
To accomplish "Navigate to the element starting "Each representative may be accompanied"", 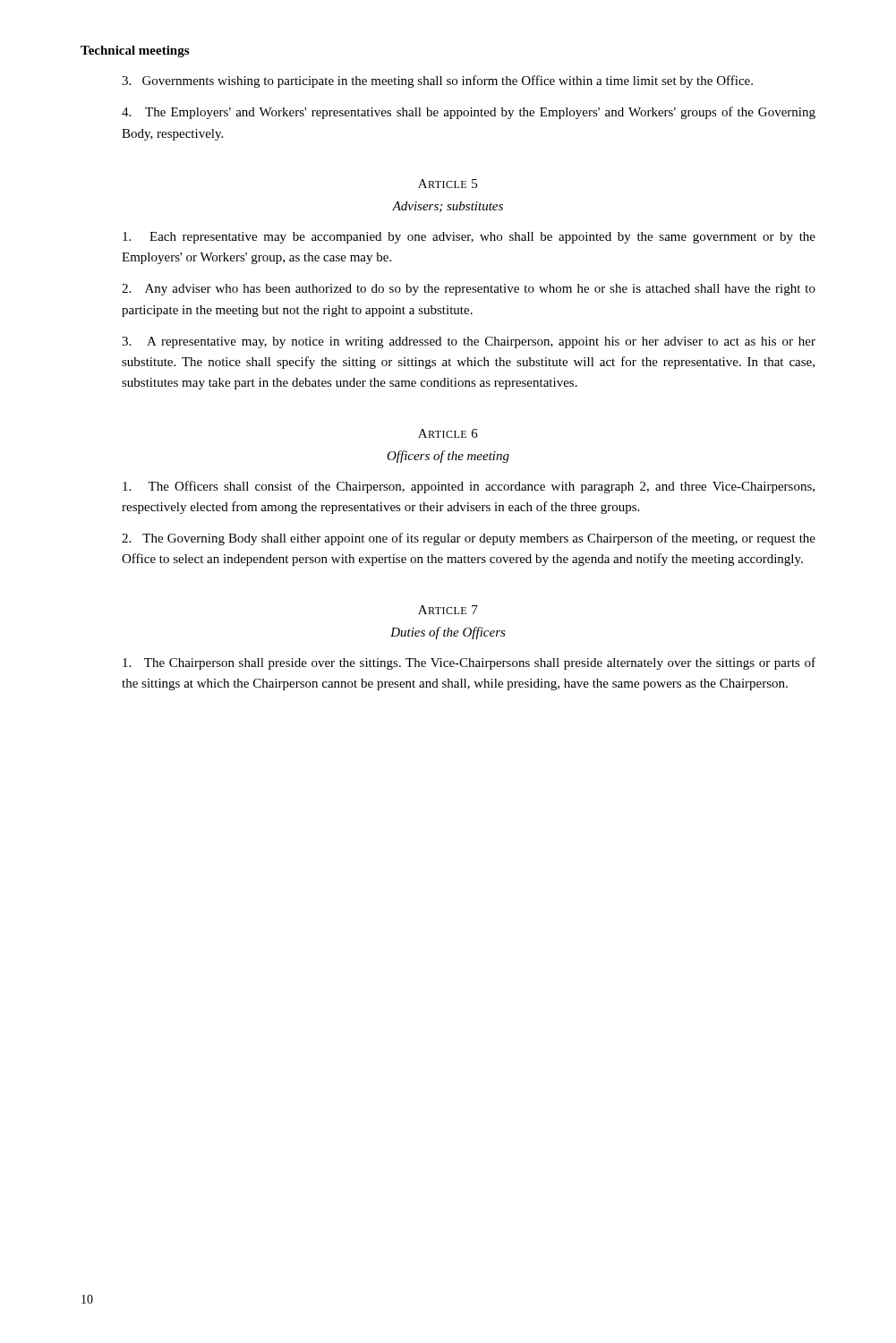I will click(469, 247).
